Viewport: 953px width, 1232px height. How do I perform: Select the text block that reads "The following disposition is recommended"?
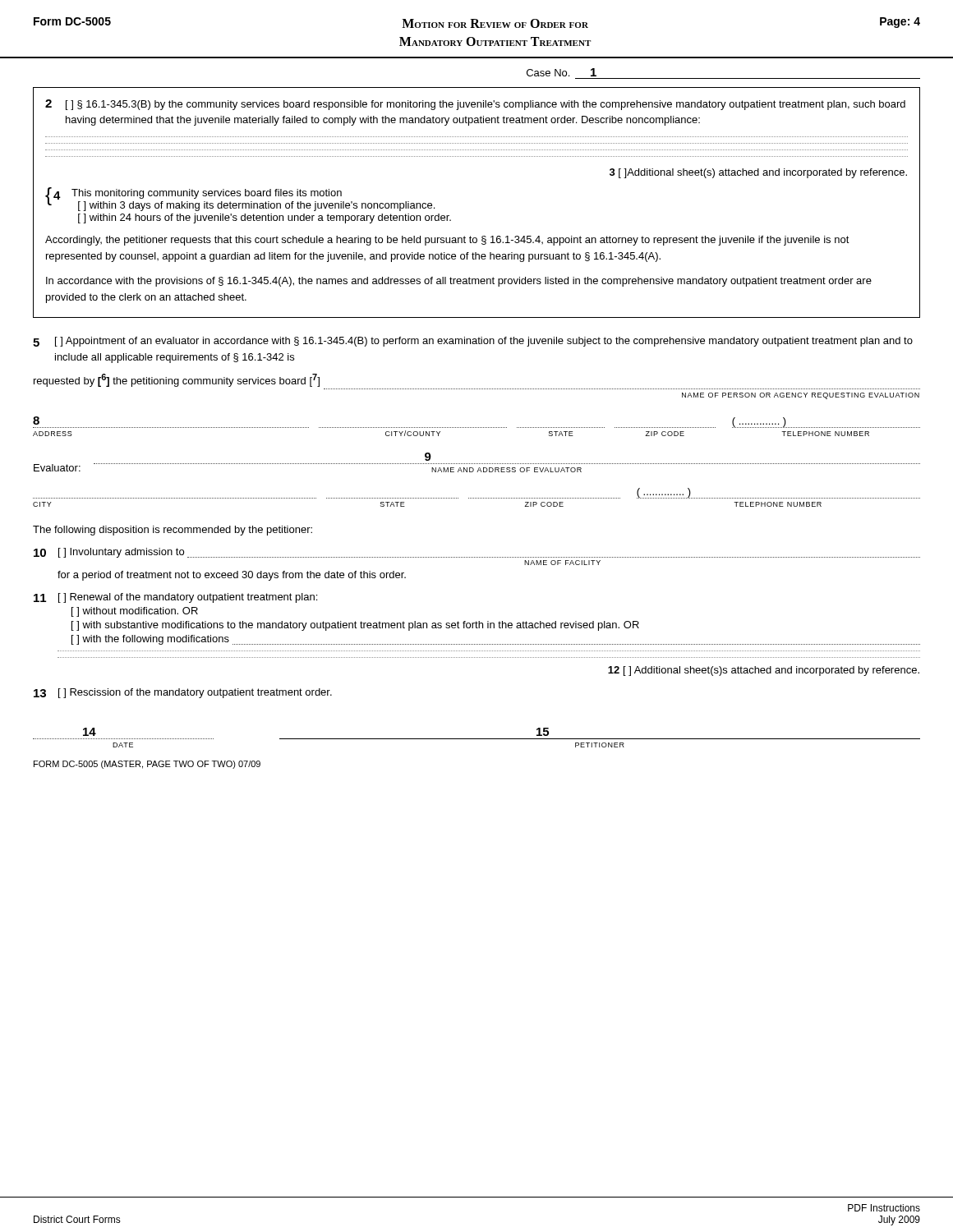point(173,529)
